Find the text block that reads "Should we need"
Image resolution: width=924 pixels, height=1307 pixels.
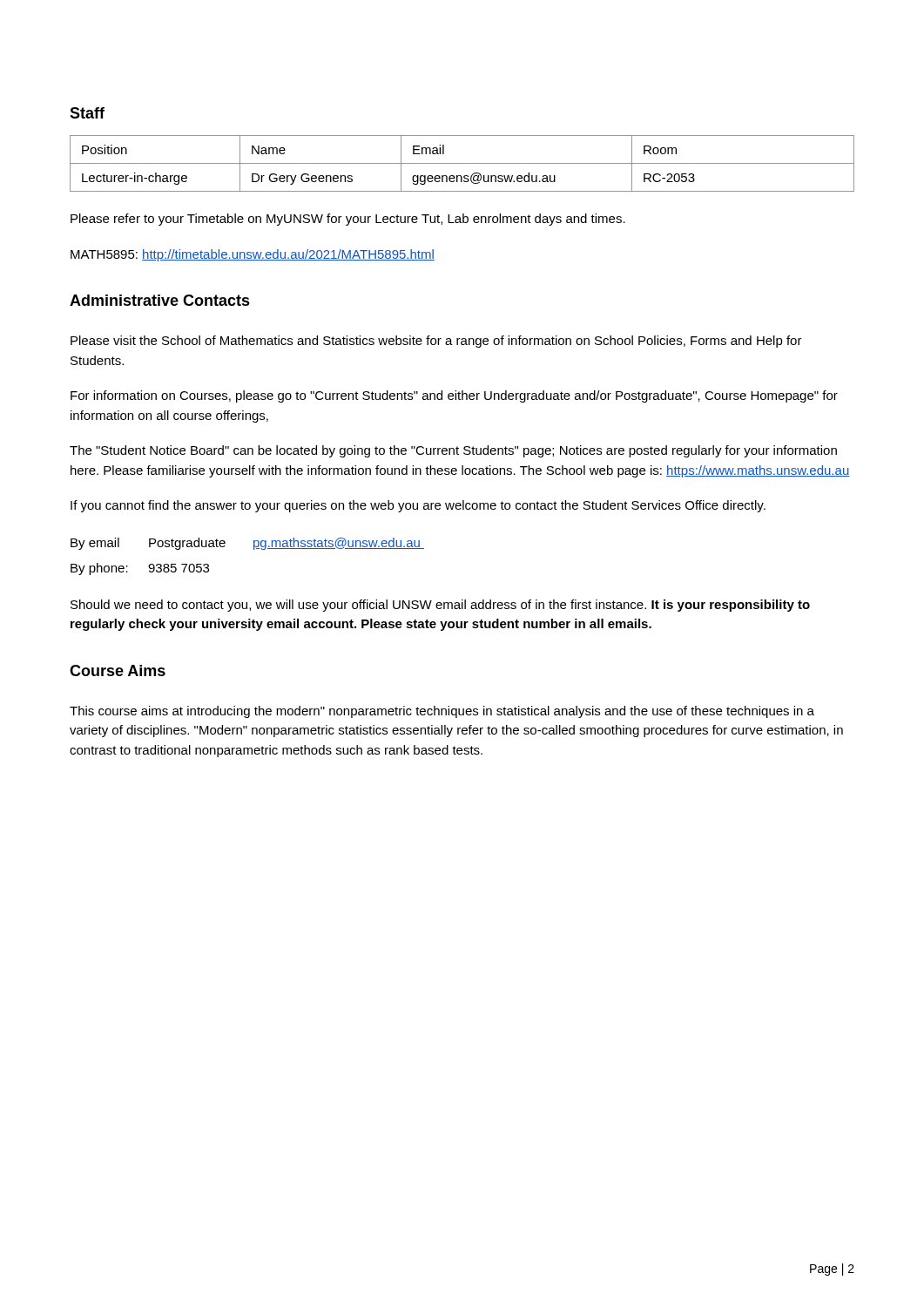point(440,614)
